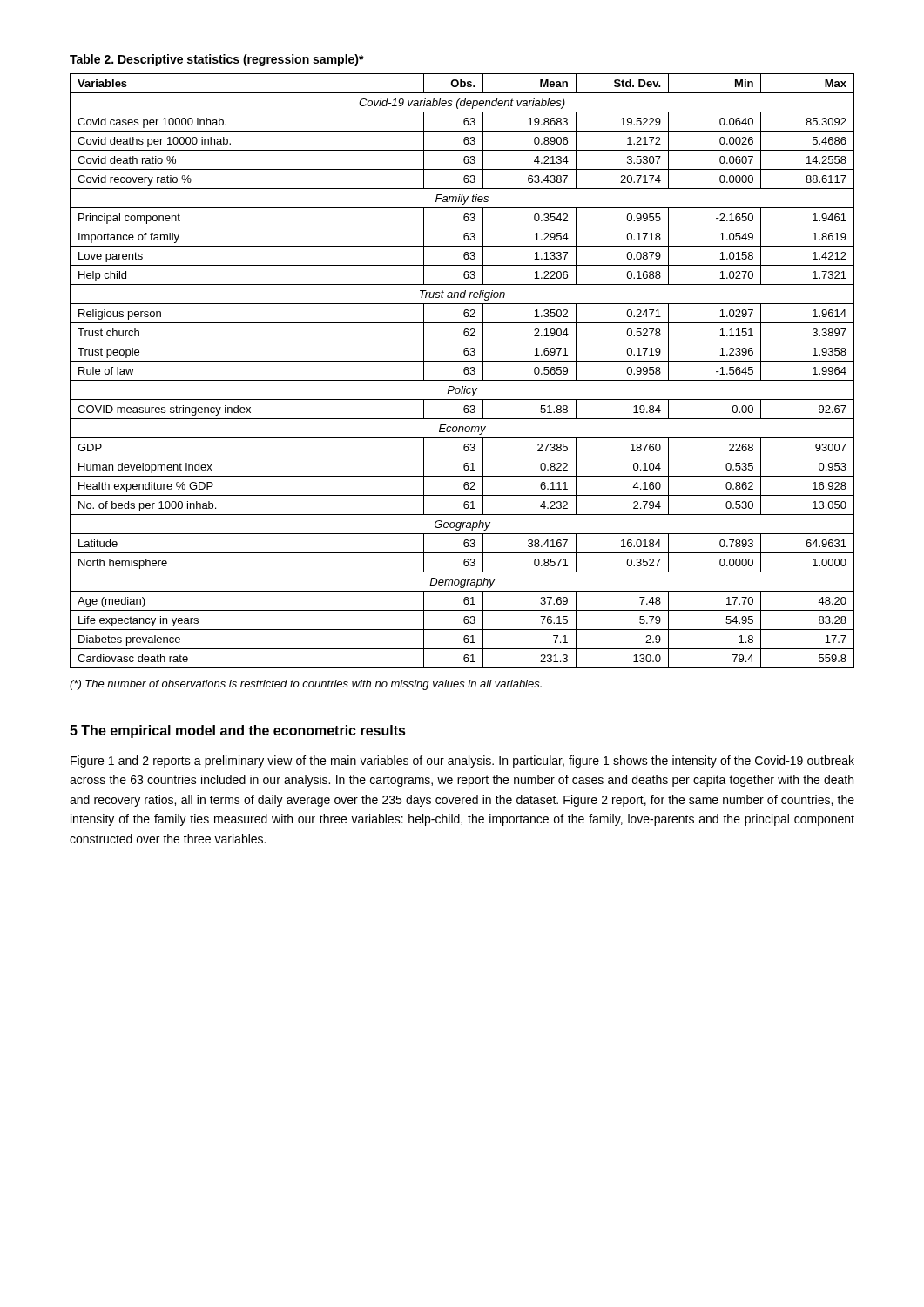Navigate to the region starting "(*) The number"
Image resolution: width=924 pixels, height=1307 pixels.
[x=306, y=684]
